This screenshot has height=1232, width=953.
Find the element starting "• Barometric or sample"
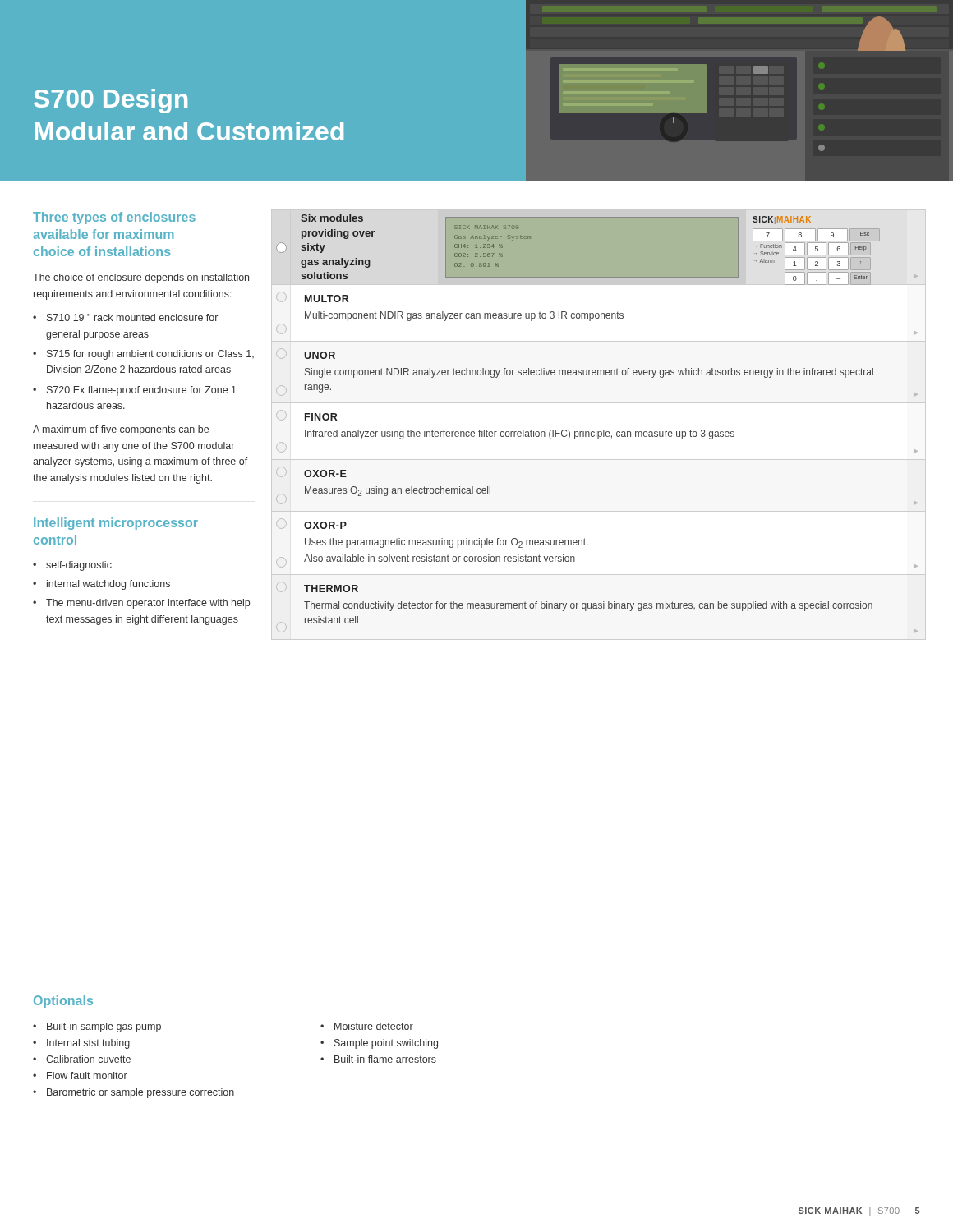[134, 1092]
